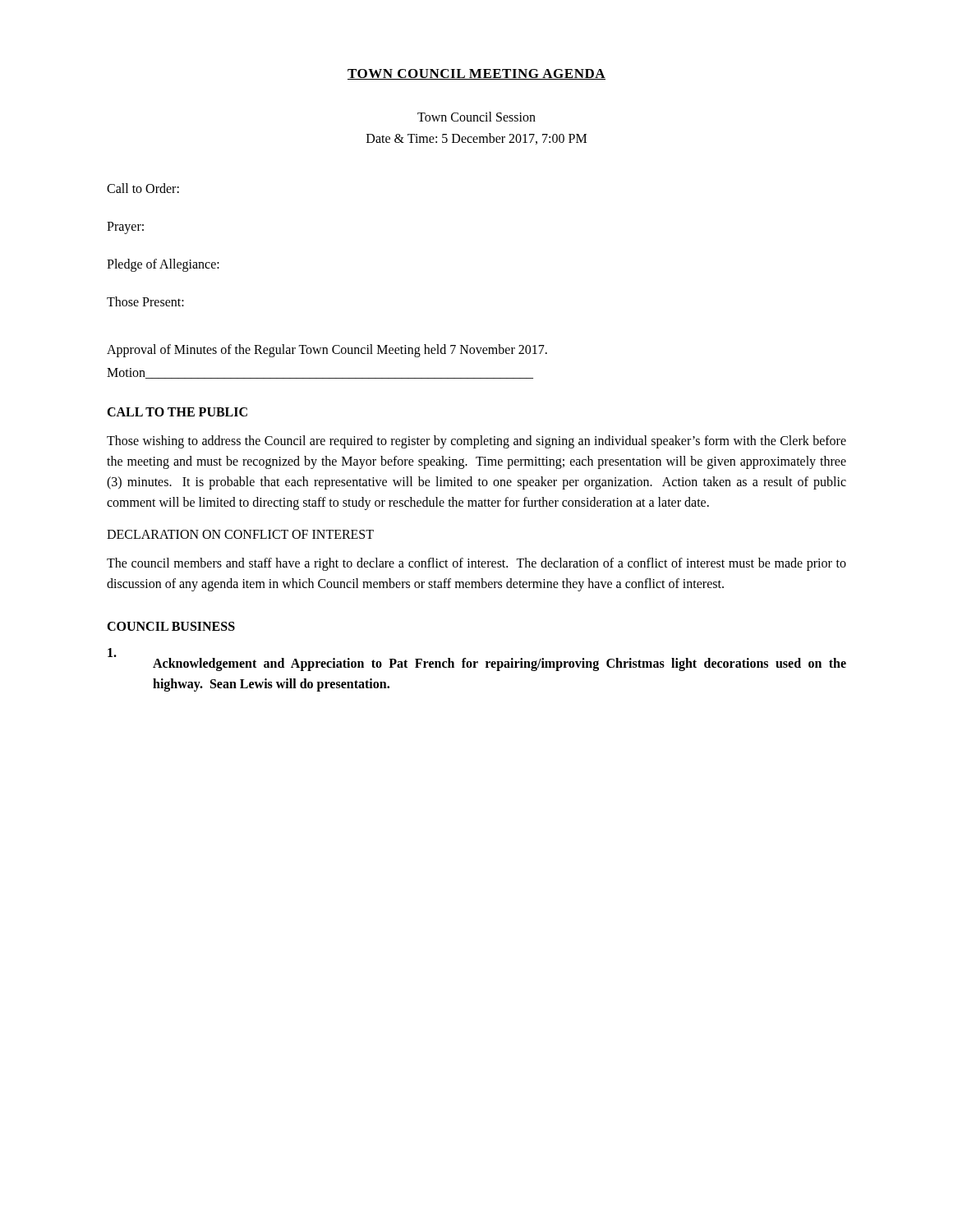
Task: Find the section header on this page that starts "DECLARATION ON CONFLICT OF"
Action: (x=240, y=535)
